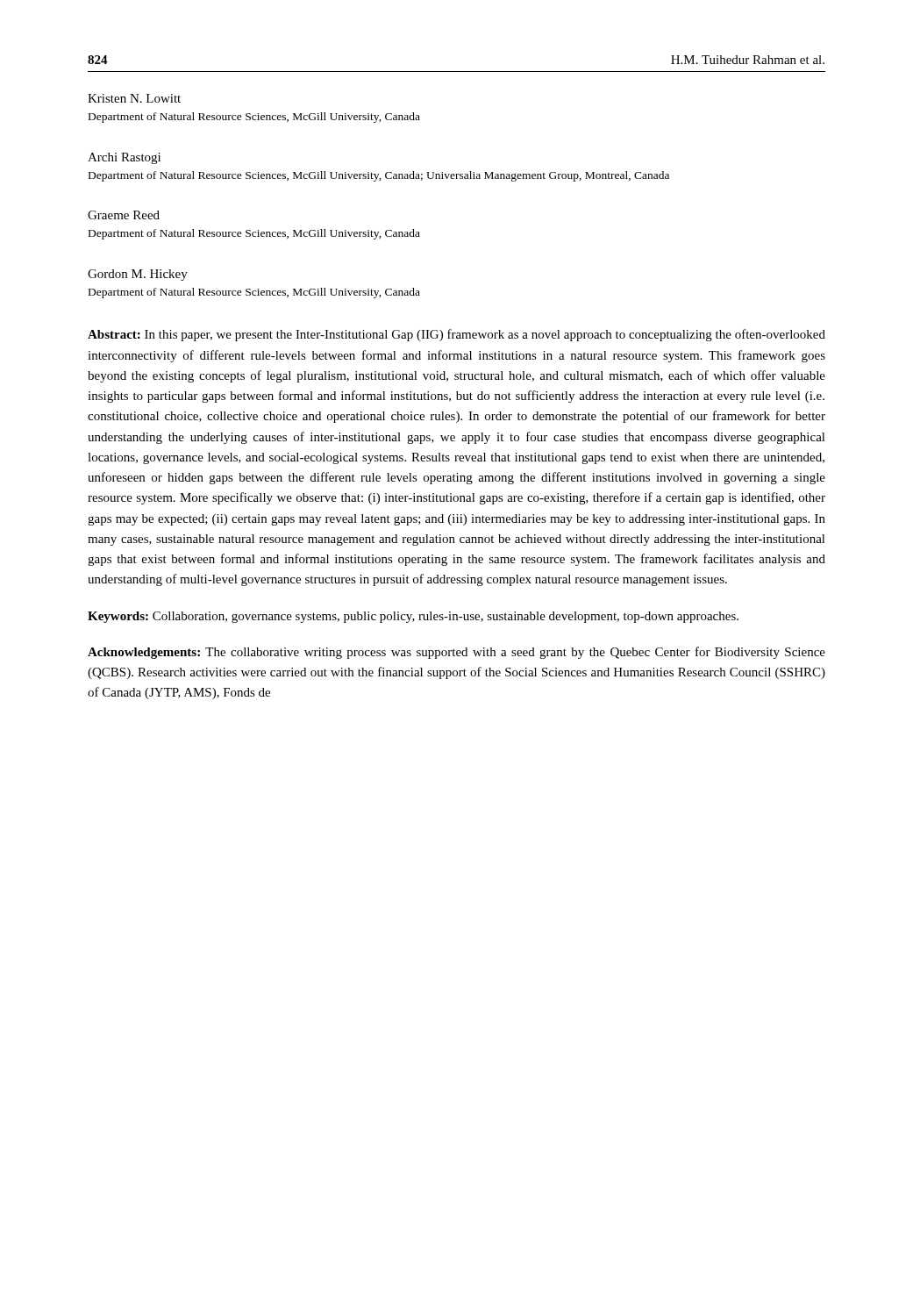Locate the passage starting "Gordon M. Hickey Department of"
Image resolution: width=913 pixels, height=1316 pixels.
[138, 275]
